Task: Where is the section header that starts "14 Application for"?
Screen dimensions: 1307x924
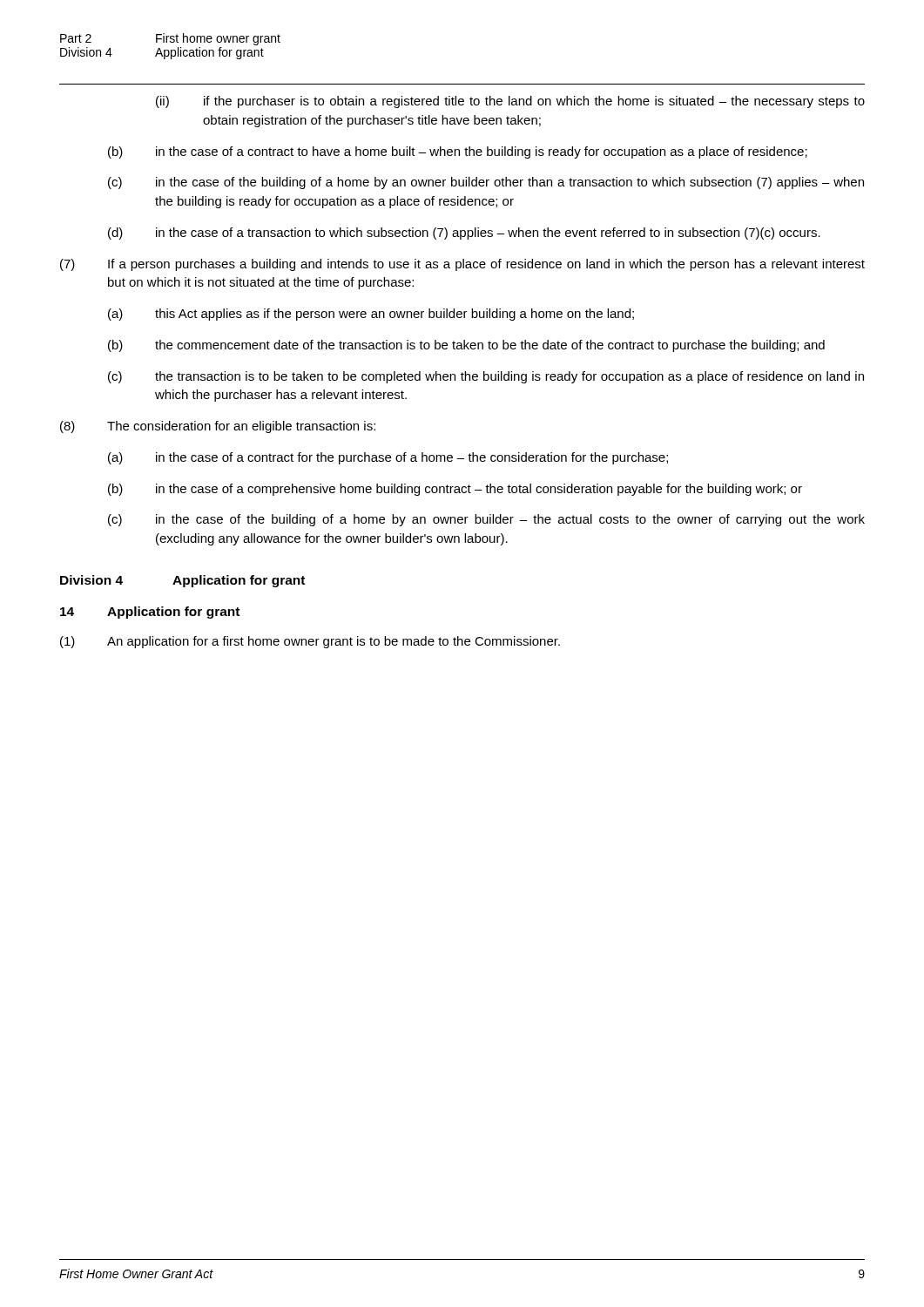Action: coord(150,611)
